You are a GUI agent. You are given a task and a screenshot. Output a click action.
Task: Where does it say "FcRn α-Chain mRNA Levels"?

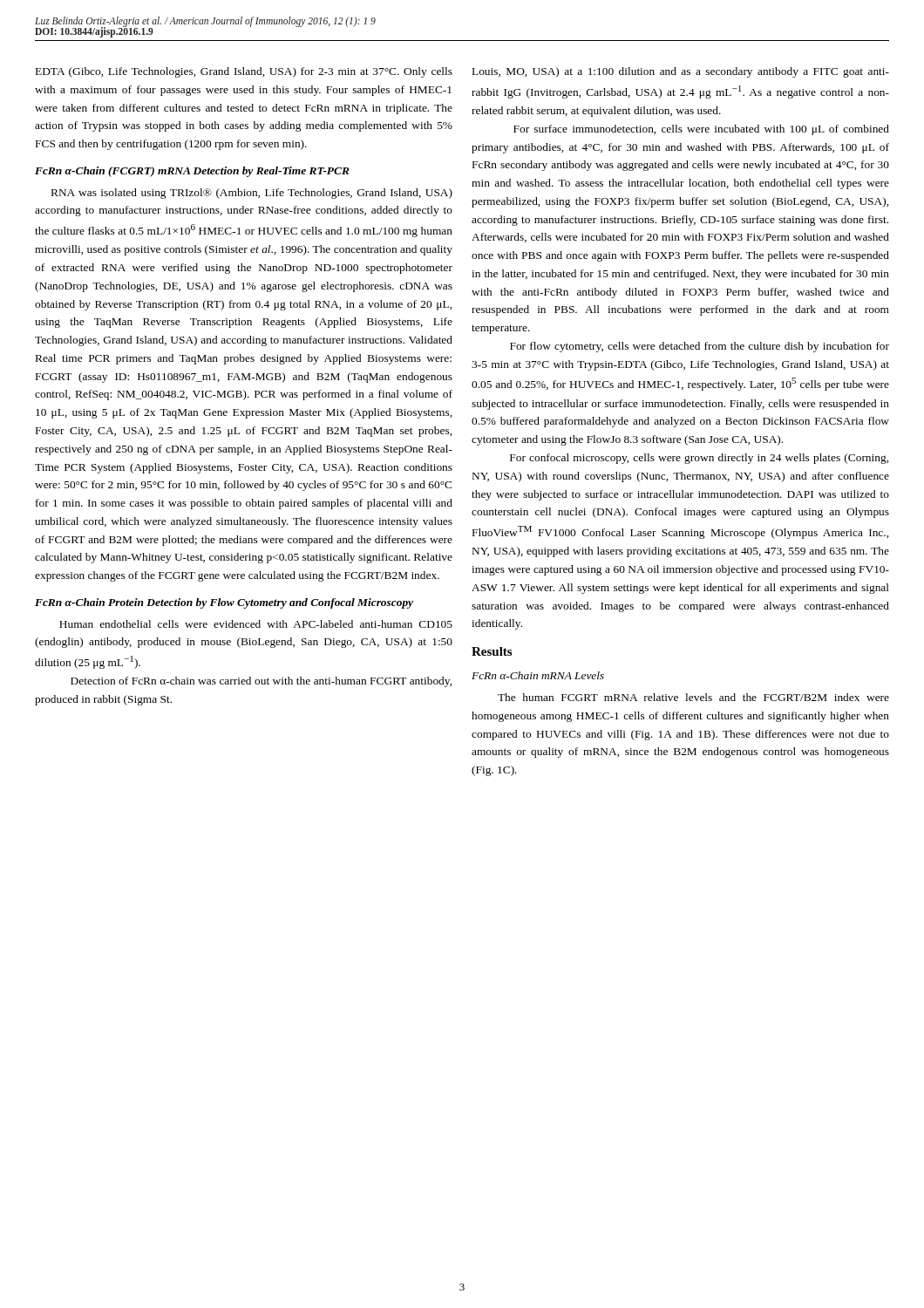click(x=538, y=675)
